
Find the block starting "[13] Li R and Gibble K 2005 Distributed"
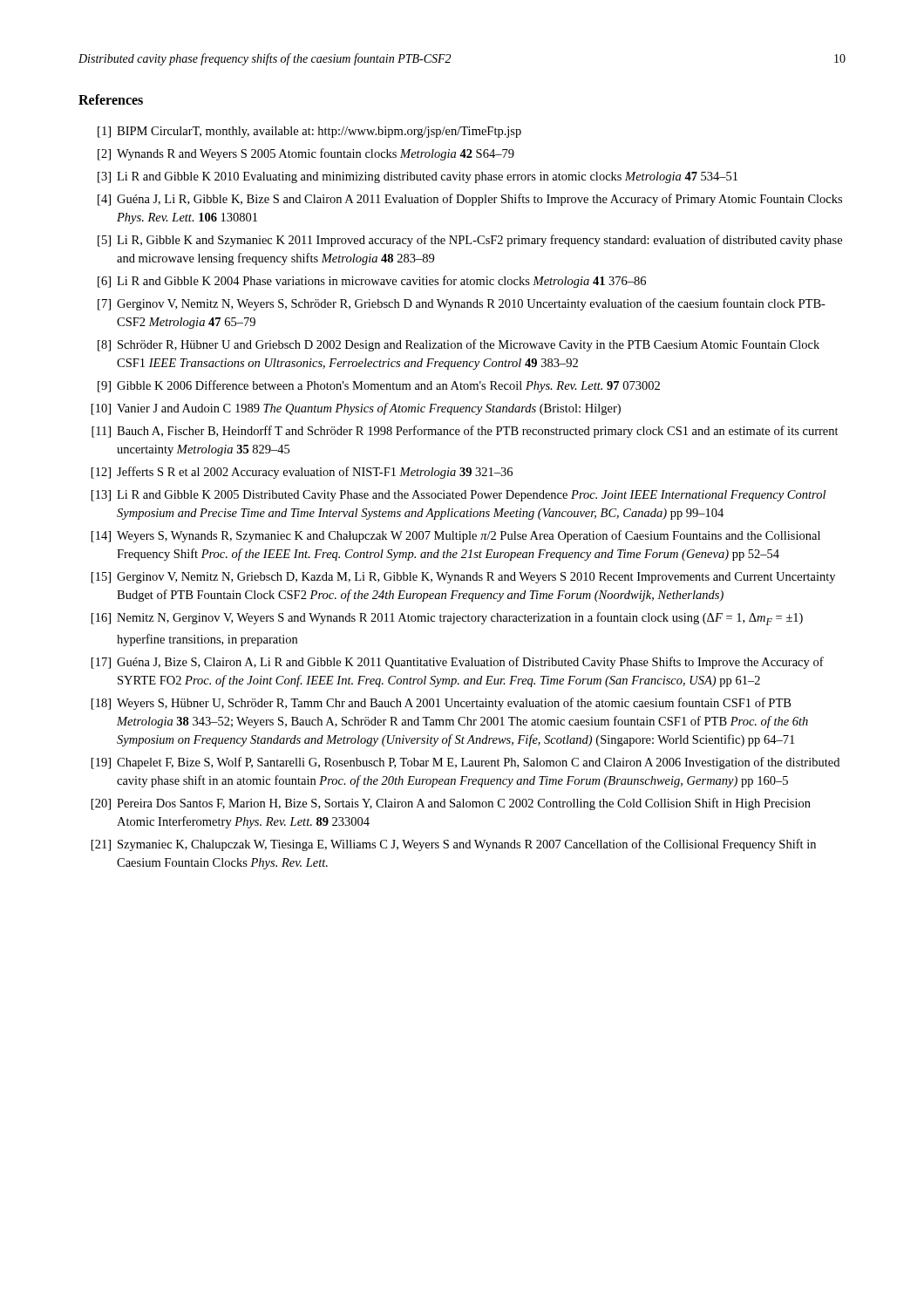pos(462,504)
